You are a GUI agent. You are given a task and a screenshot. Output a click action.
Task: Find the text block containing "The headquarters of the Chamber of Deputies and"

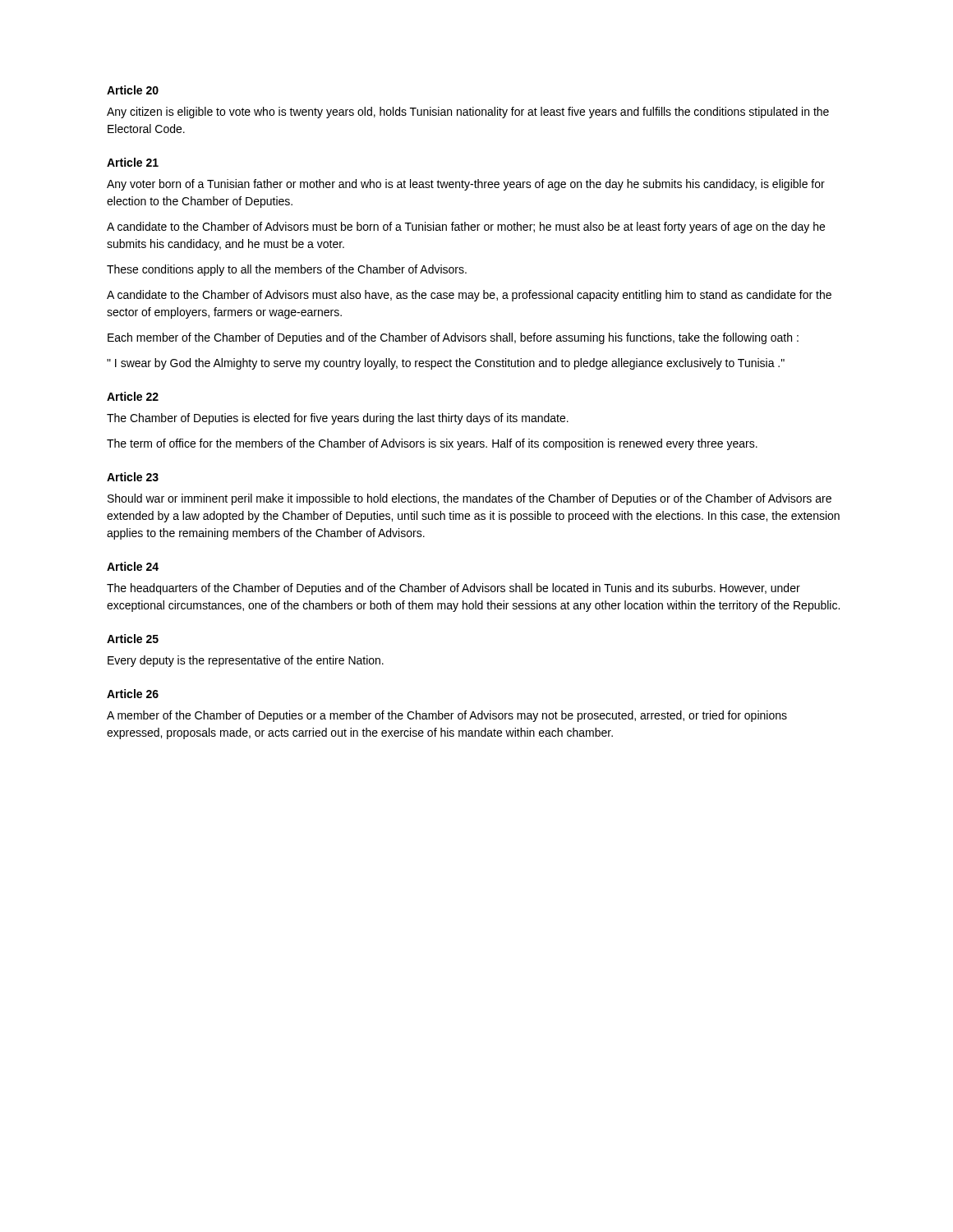(474, 597)
